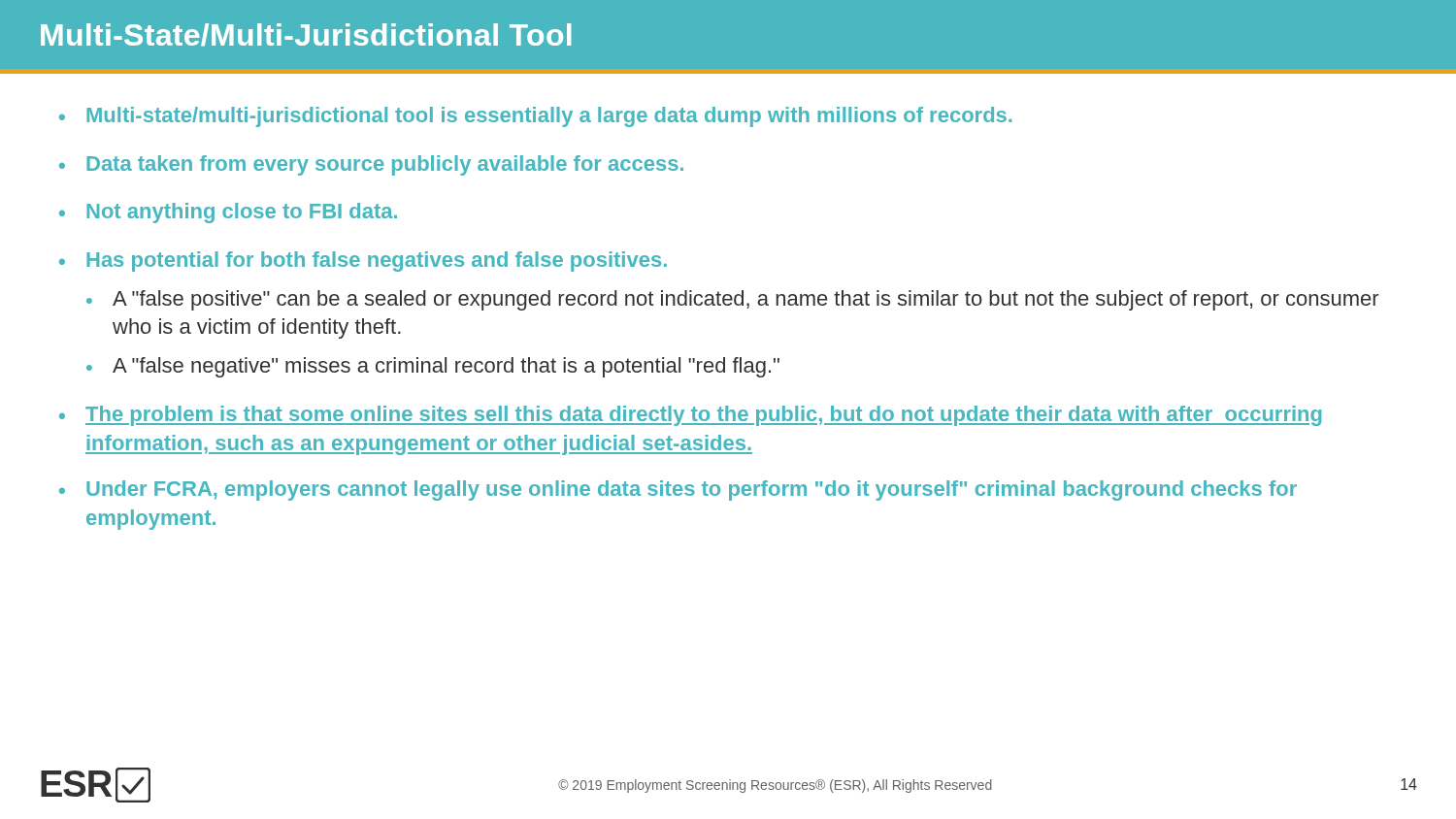This screenshot has width=1456, height=819.
Task: Select the region starting "• A "false positive""
Action: [x=742, y=313]
